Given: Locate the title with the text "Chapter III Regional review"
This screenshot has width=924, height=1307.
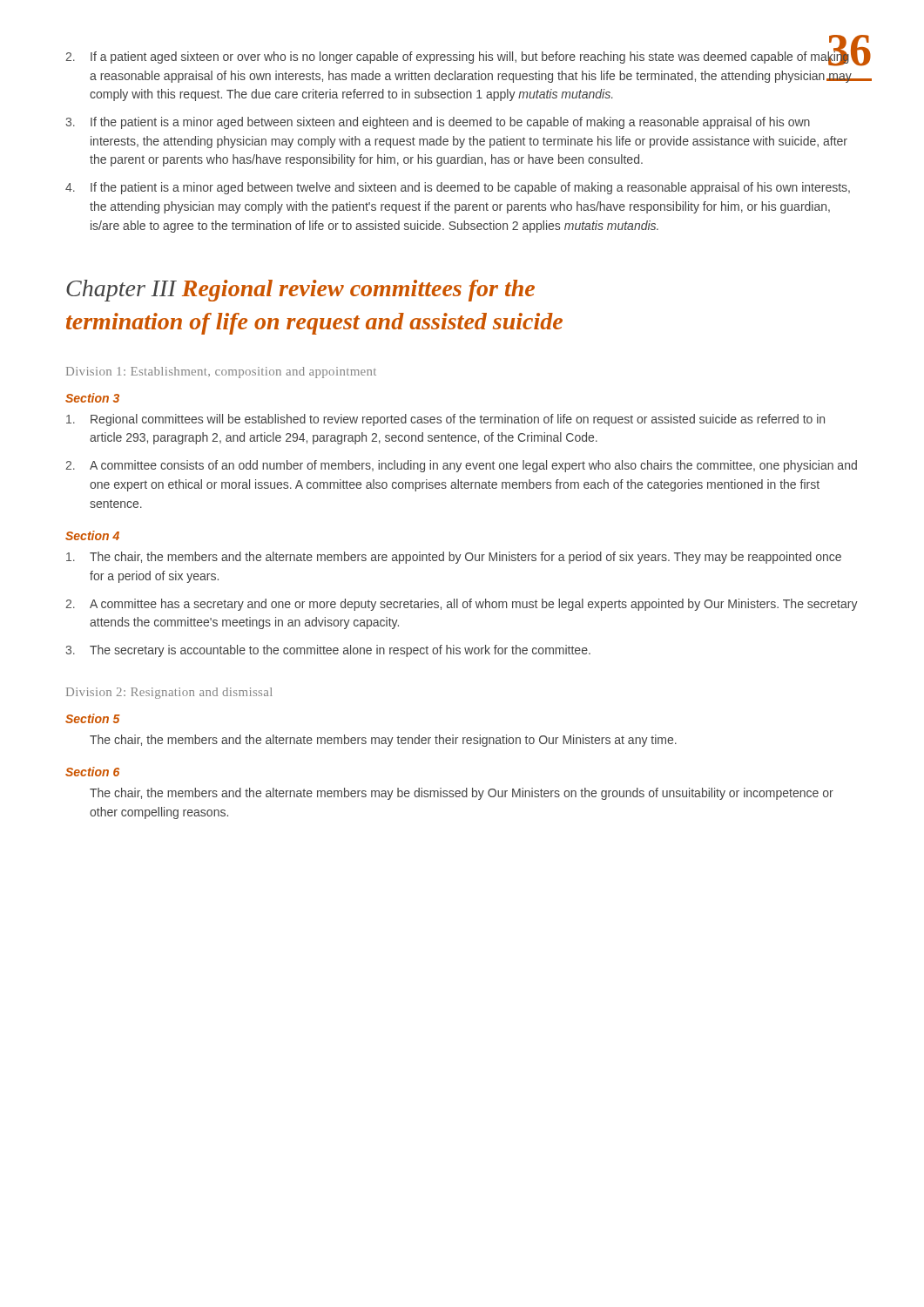Looking at the screenshot, I should [x=314, y=305].
